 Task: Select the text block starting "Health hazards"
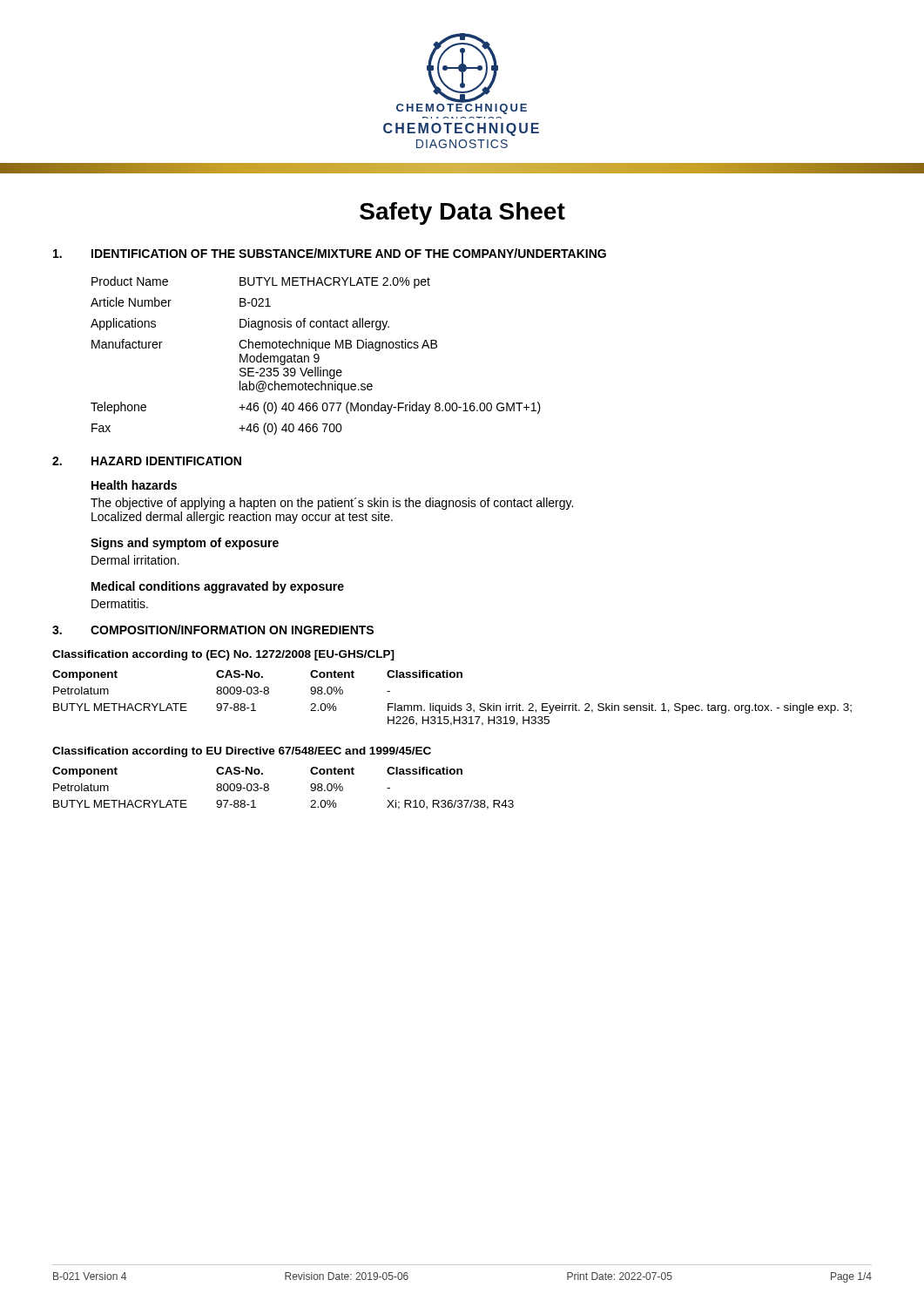click(x=134, y=485)
